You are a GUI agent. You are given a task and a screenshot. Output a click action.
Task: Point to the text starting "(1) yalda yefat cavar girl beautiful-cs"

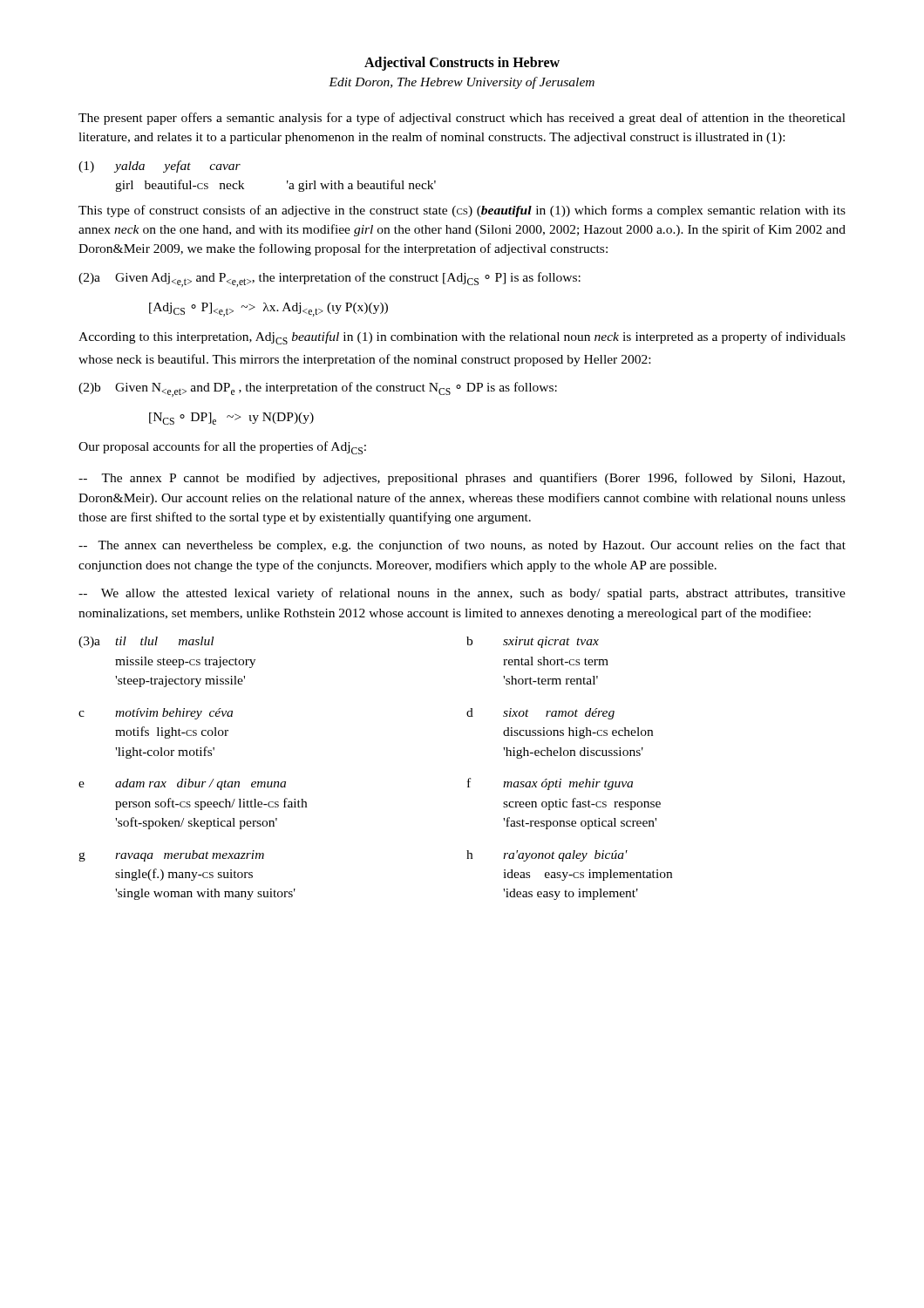tap(136, 166)
